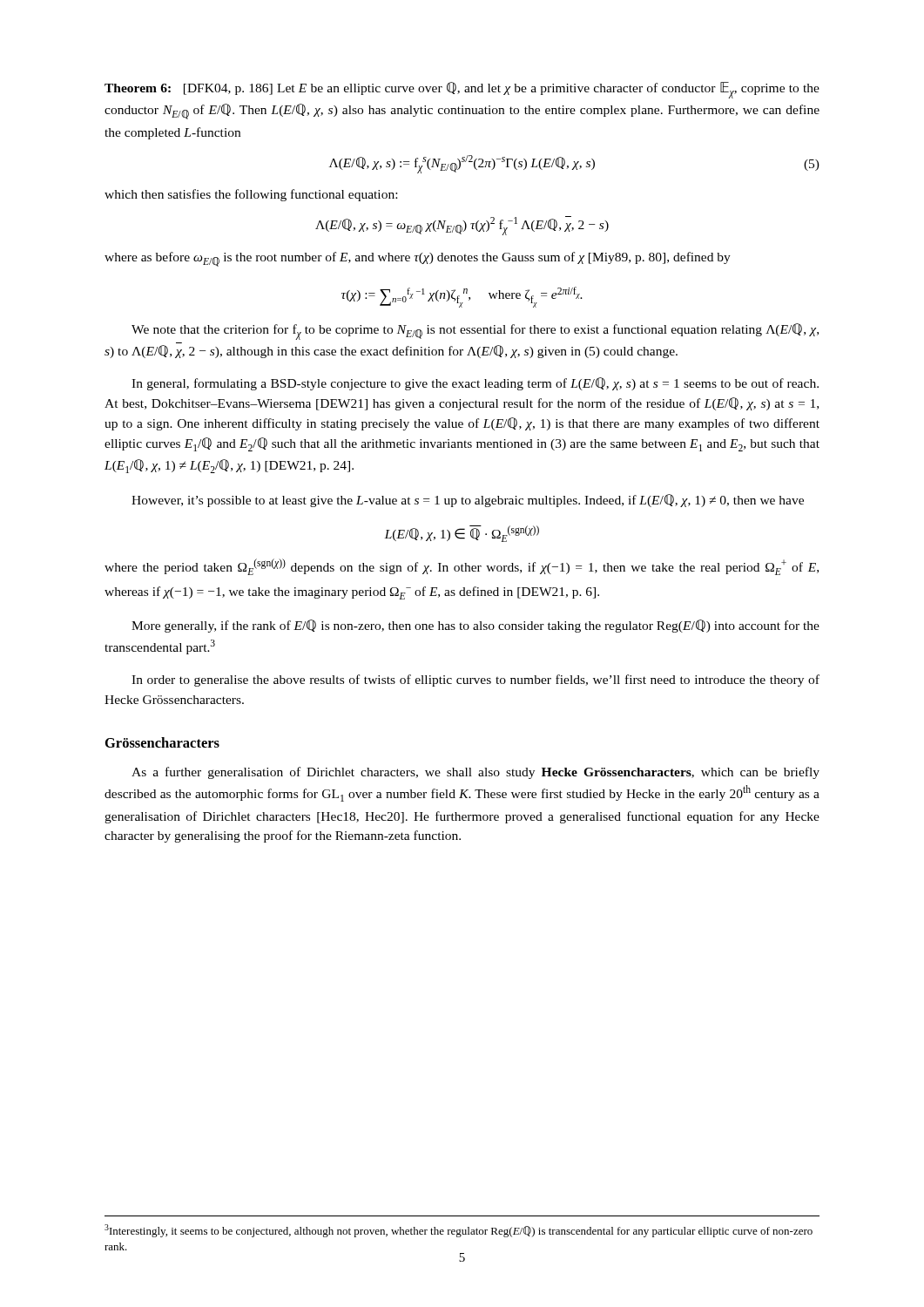The height and width of the screenshot is (1307, 924).
Task: Where is the passage that starts "which then satisfies the"?
Action: coord(251,195)
